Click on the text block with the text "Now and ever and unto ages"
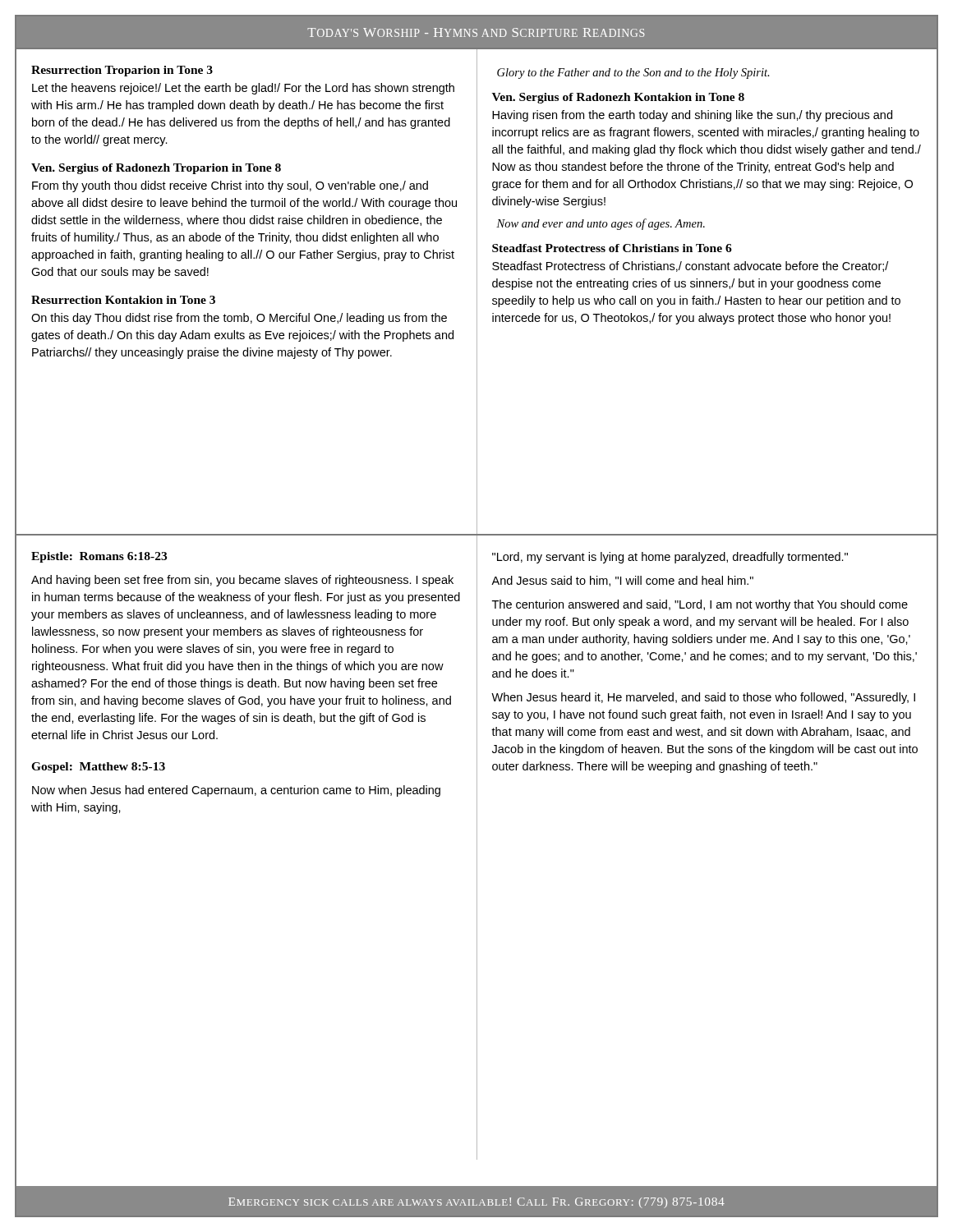The height and width of the screenshot is (1232, 953). point(601,223)
